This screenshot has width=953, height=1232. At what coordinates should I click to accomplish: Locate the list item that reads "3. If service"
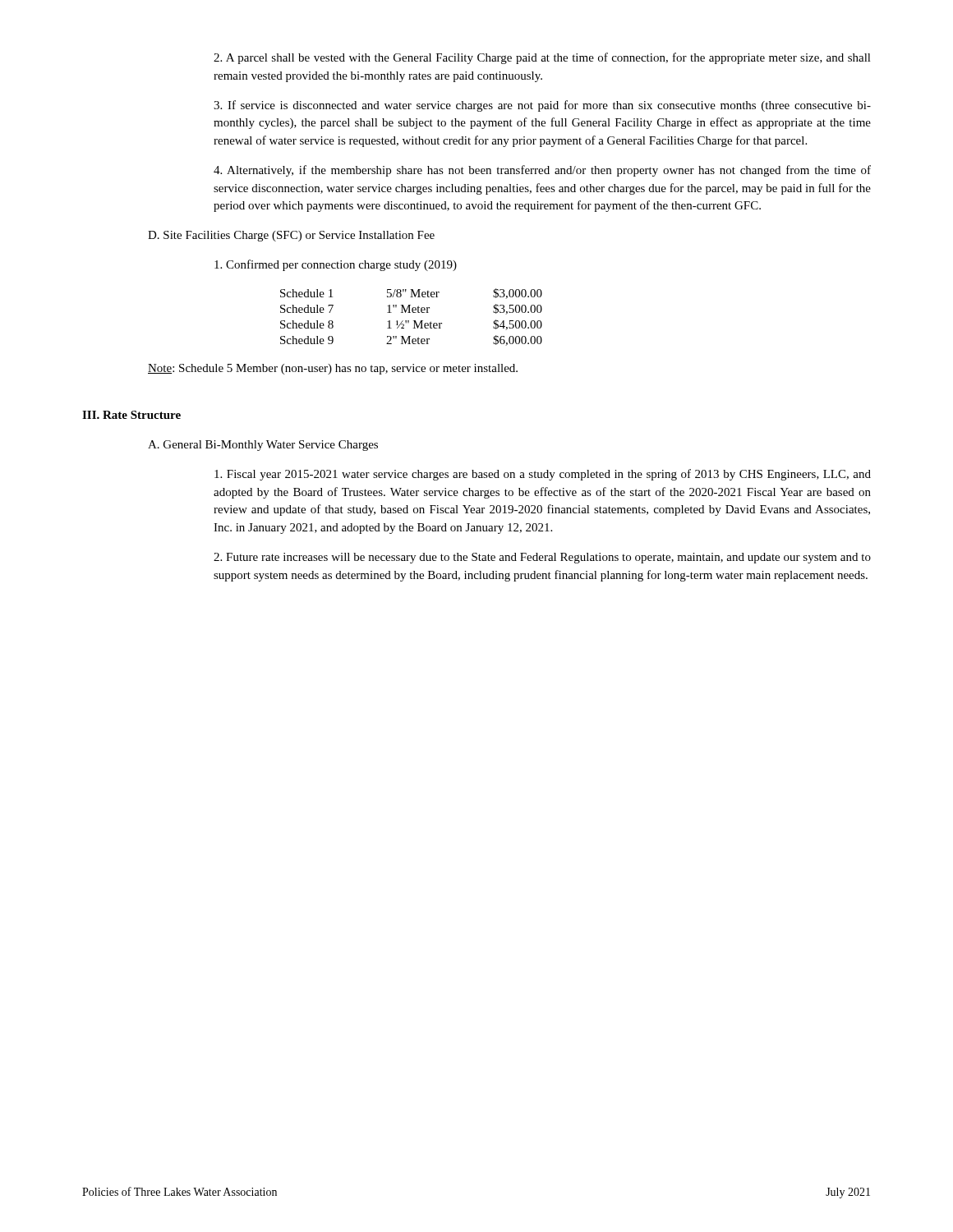(542, 123)
